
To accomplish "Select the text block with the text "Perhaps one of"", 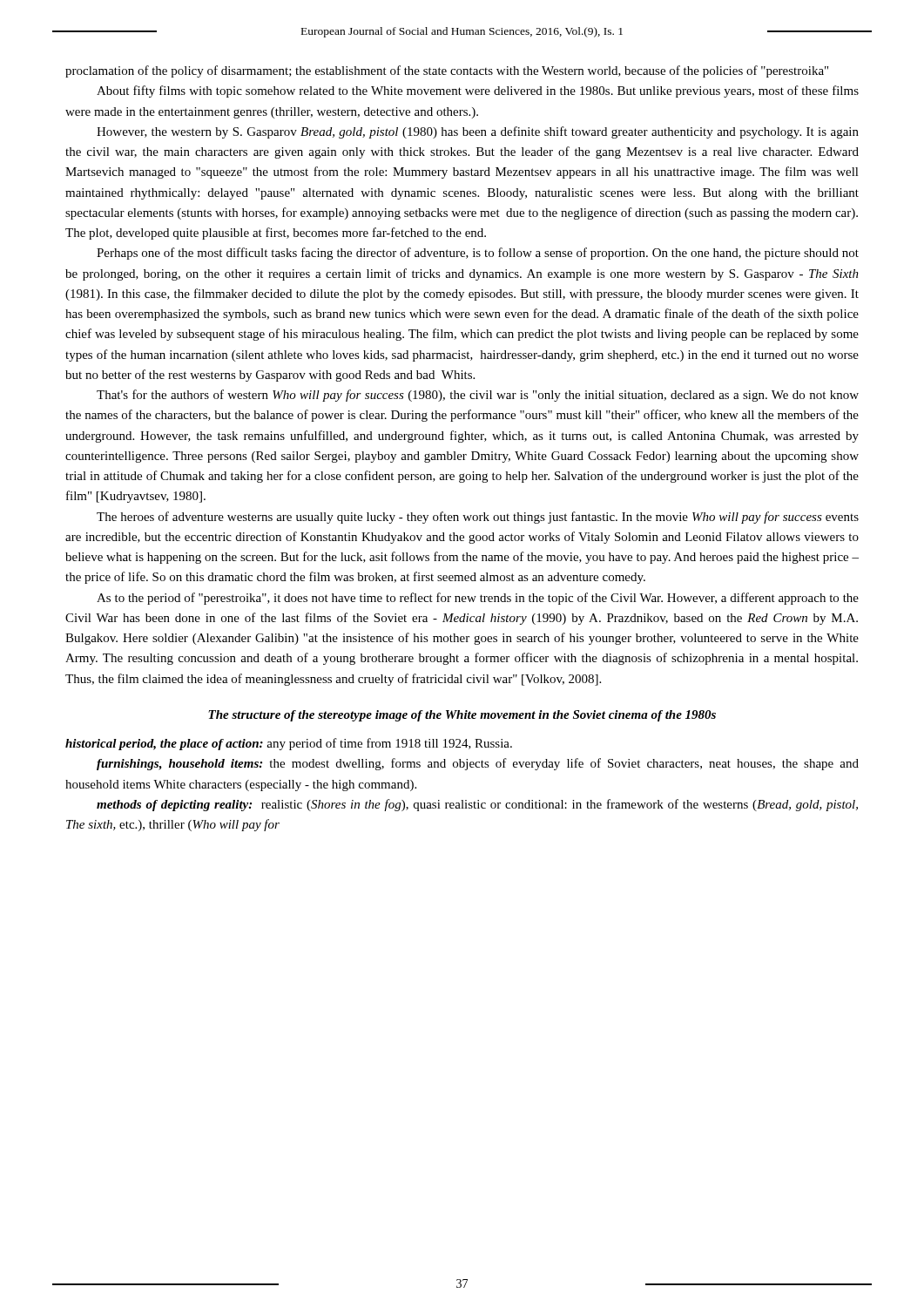I will click(x=462, y=314).
